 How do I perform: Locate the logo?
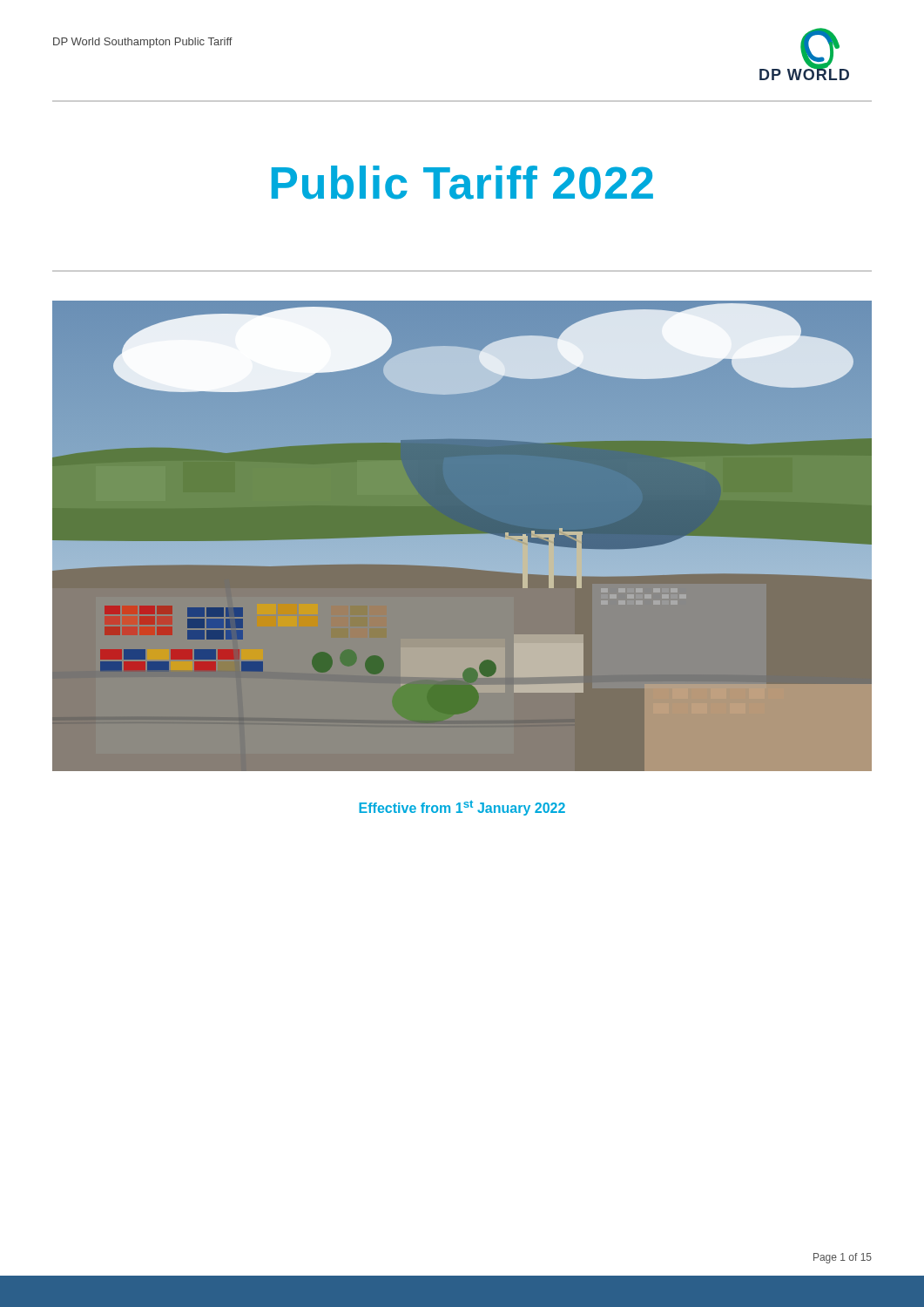[815, 61]
